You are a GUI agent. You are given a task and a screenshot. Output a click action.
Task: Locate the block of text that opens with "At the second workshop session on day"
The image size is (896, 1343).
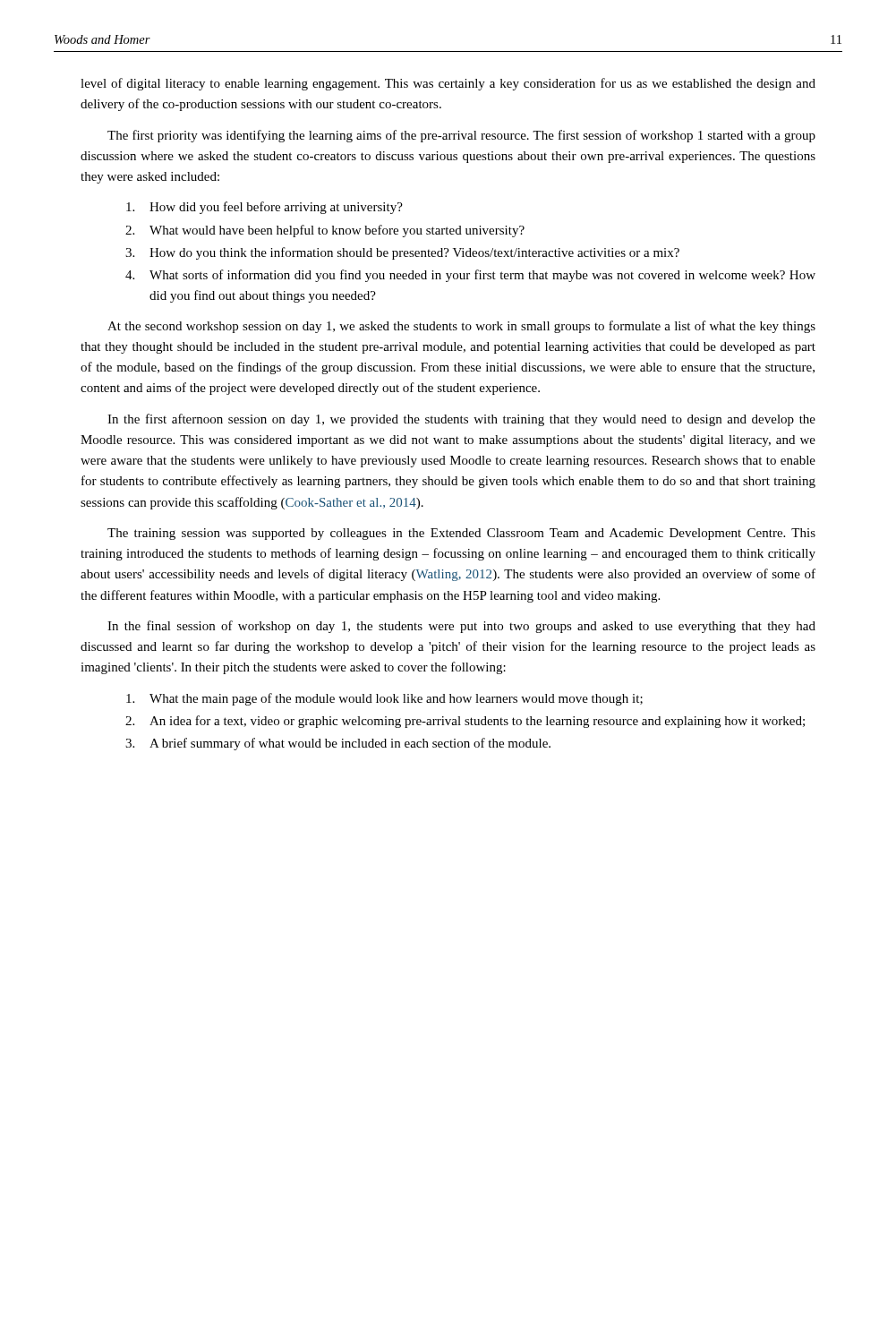click(448, 357)
